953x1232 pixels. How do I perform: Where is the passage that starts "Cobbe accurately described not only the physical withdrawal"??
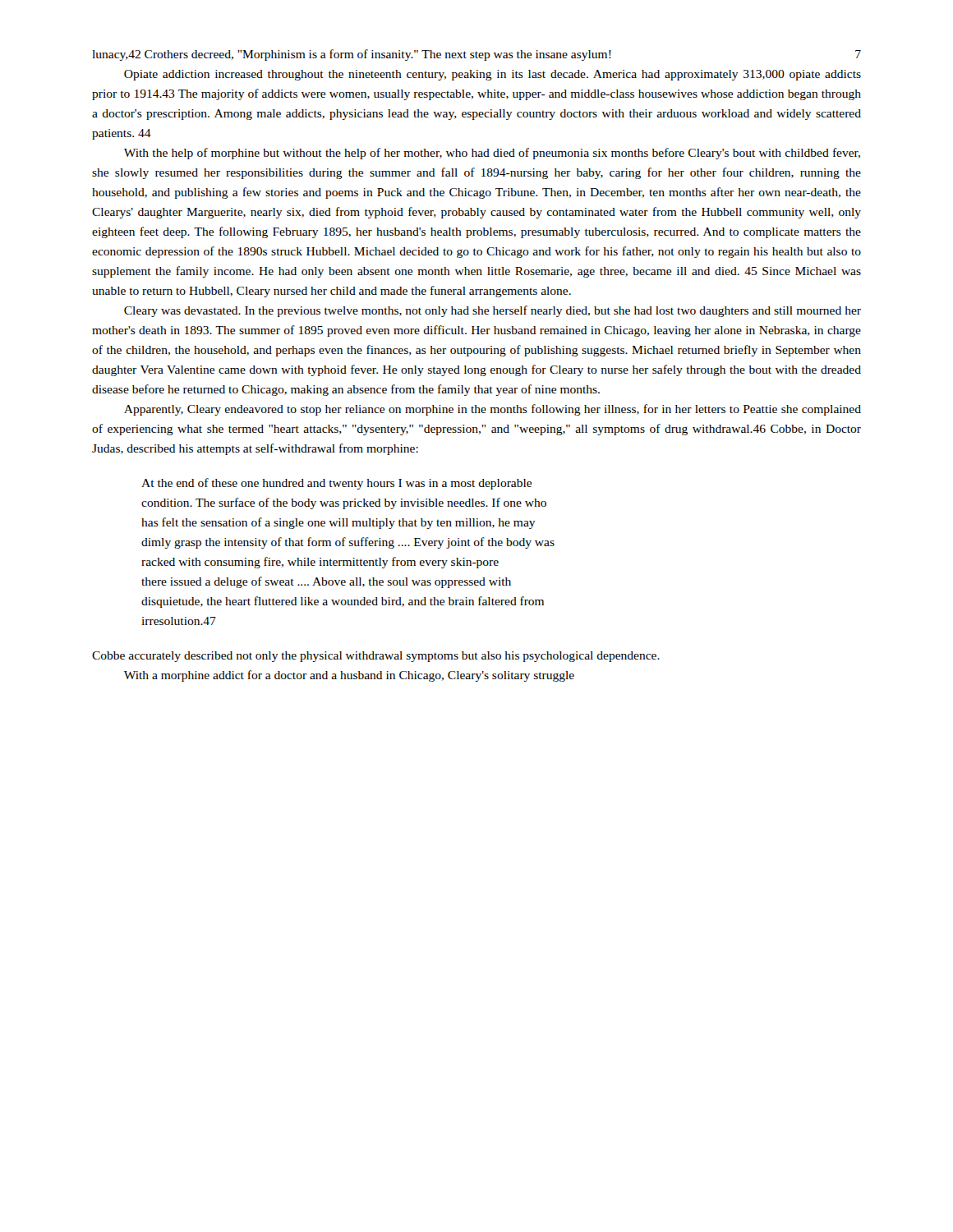(476, 656)
